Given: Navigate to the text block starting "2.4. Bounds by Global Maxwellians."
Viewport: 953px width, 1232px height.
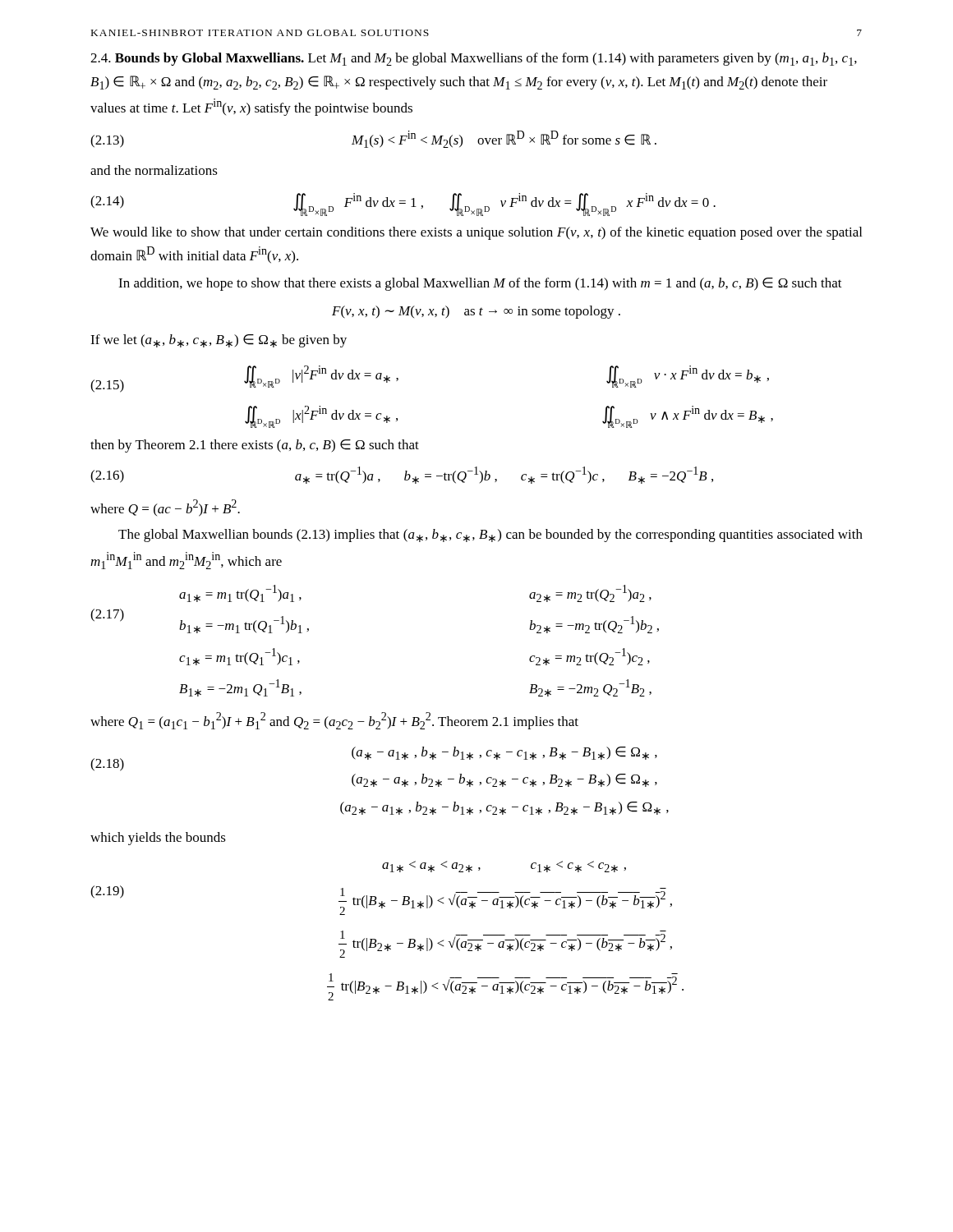Looking at the screenshot, I should (x=474, y=83).
